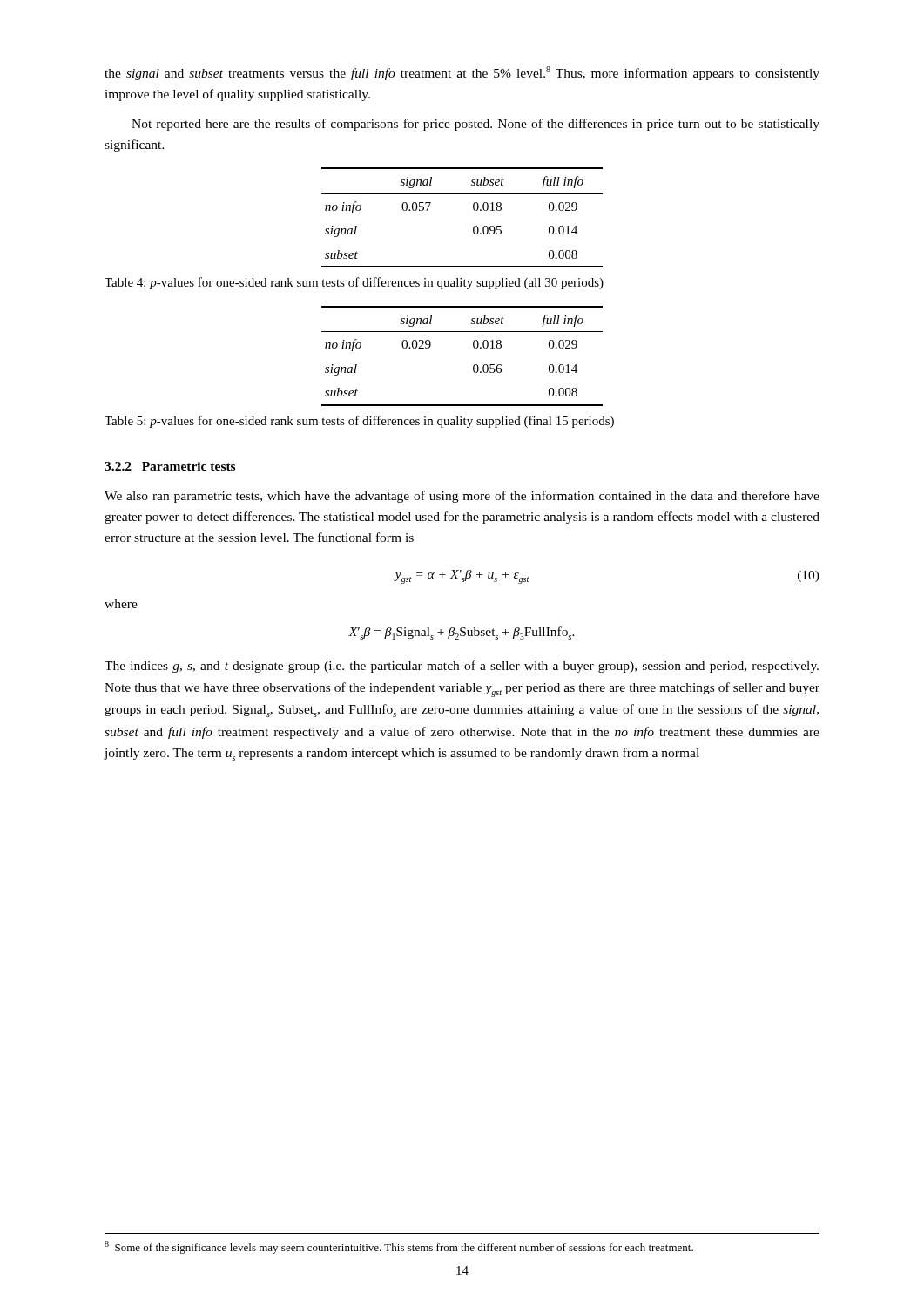Point to the block beginning "Not reported here"
The image size is (924, 1307).
coord(462,134)
